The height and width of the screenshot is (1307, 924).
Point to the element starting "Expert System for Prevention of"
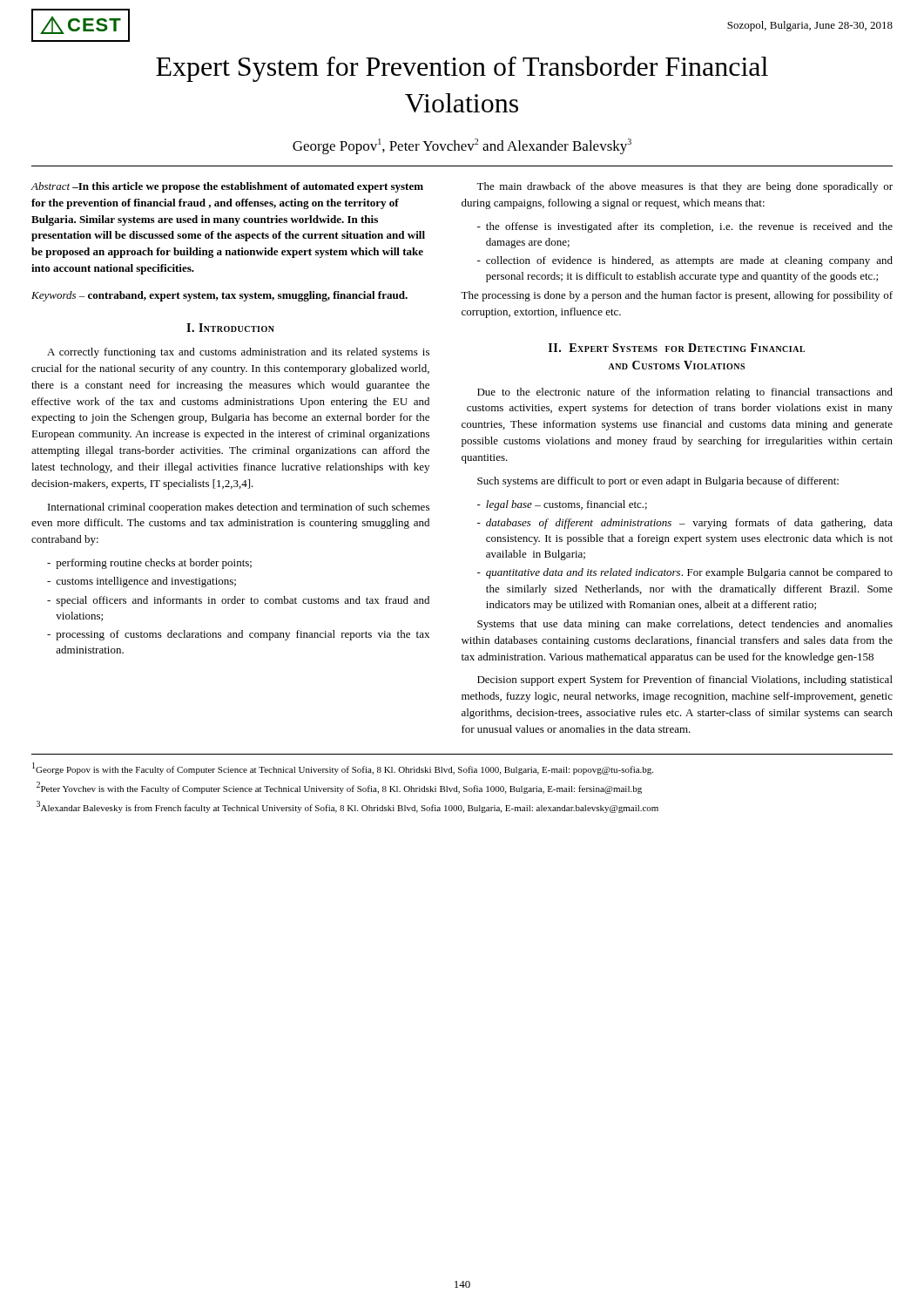pos(462,84)
